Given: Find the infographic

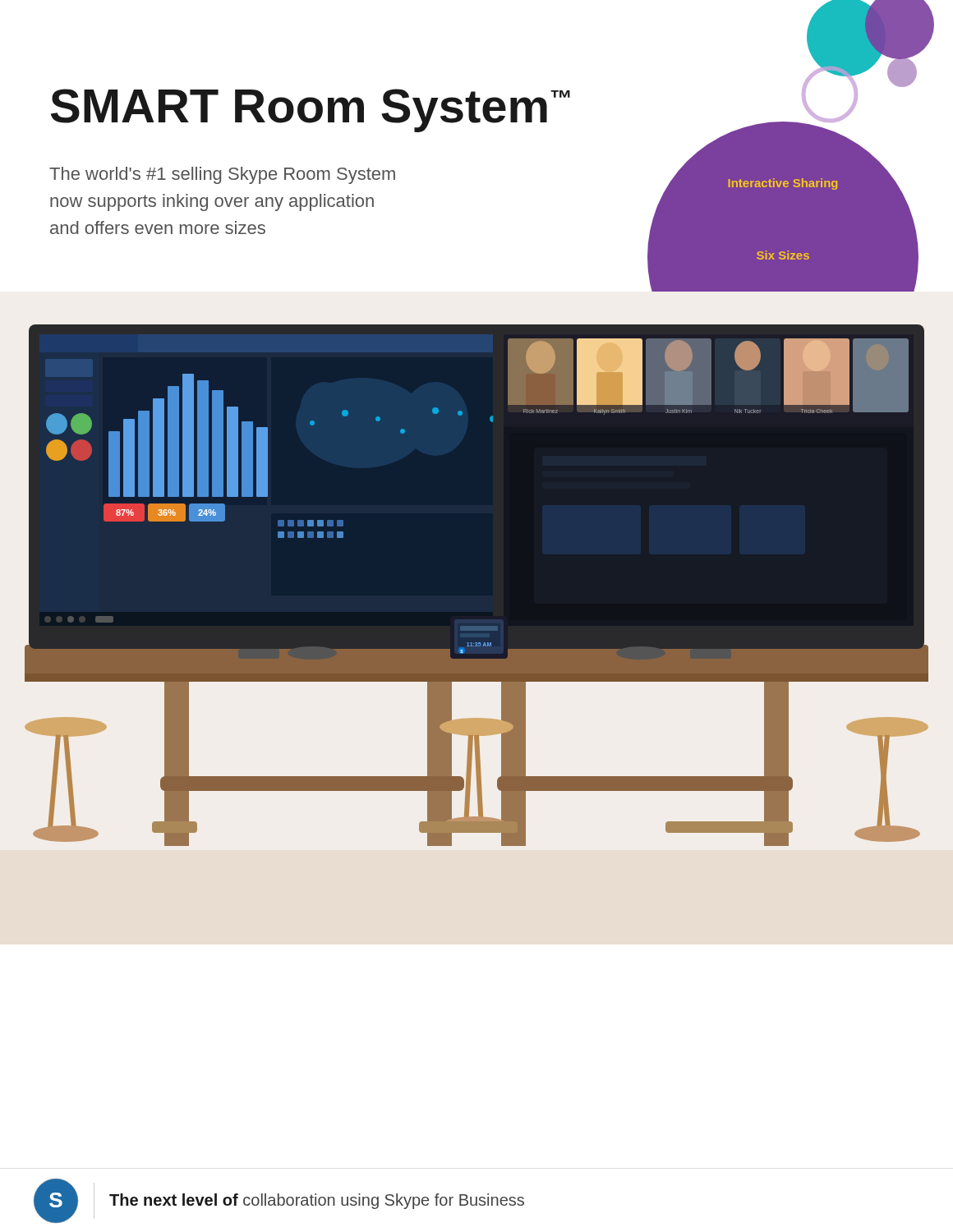Looking at the screenshot, I should (x=783, y=257).
